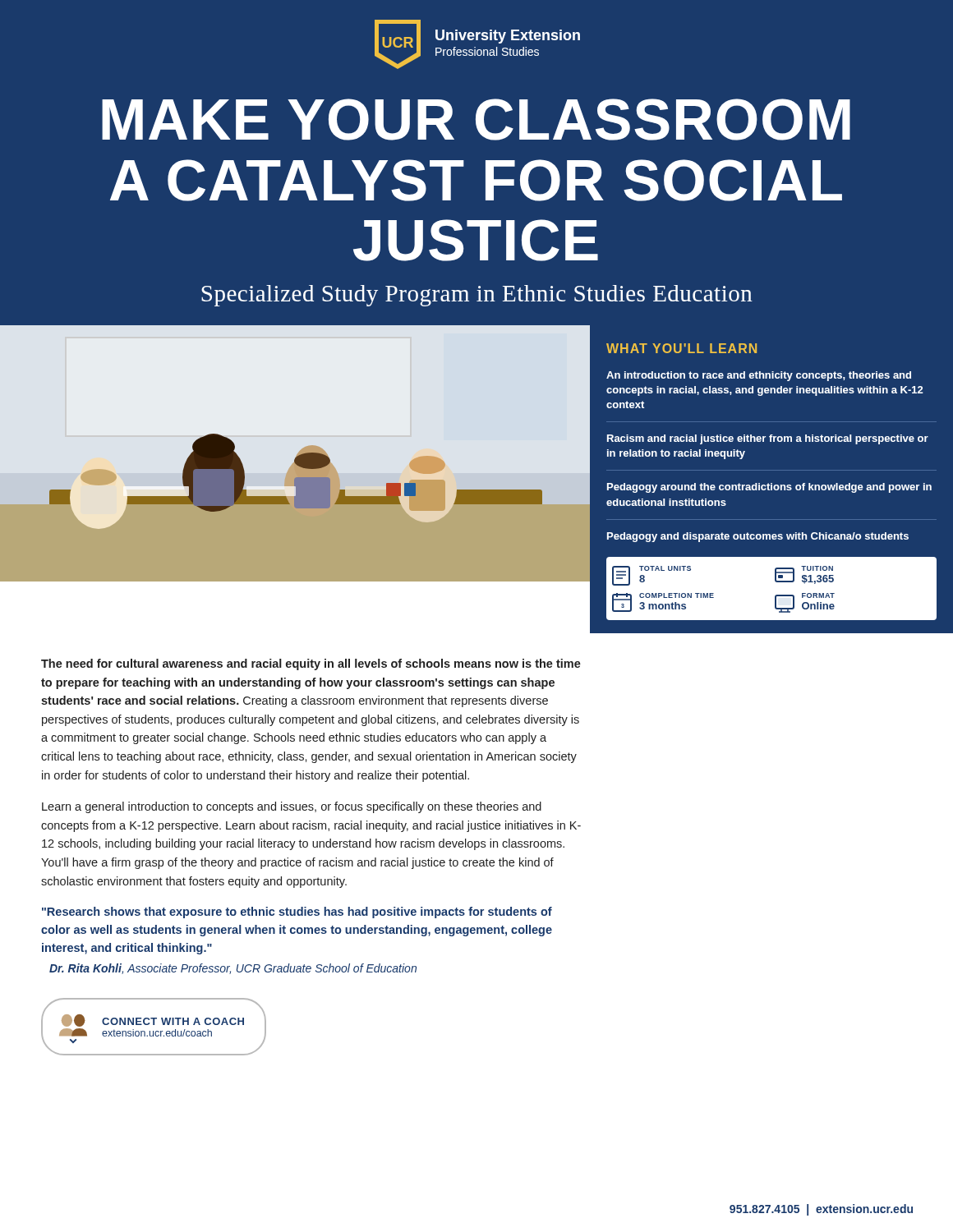Locate the text block that says "The need for cultural awareness"
Viewport: 953px width, 1232px height.
point(311,719)
